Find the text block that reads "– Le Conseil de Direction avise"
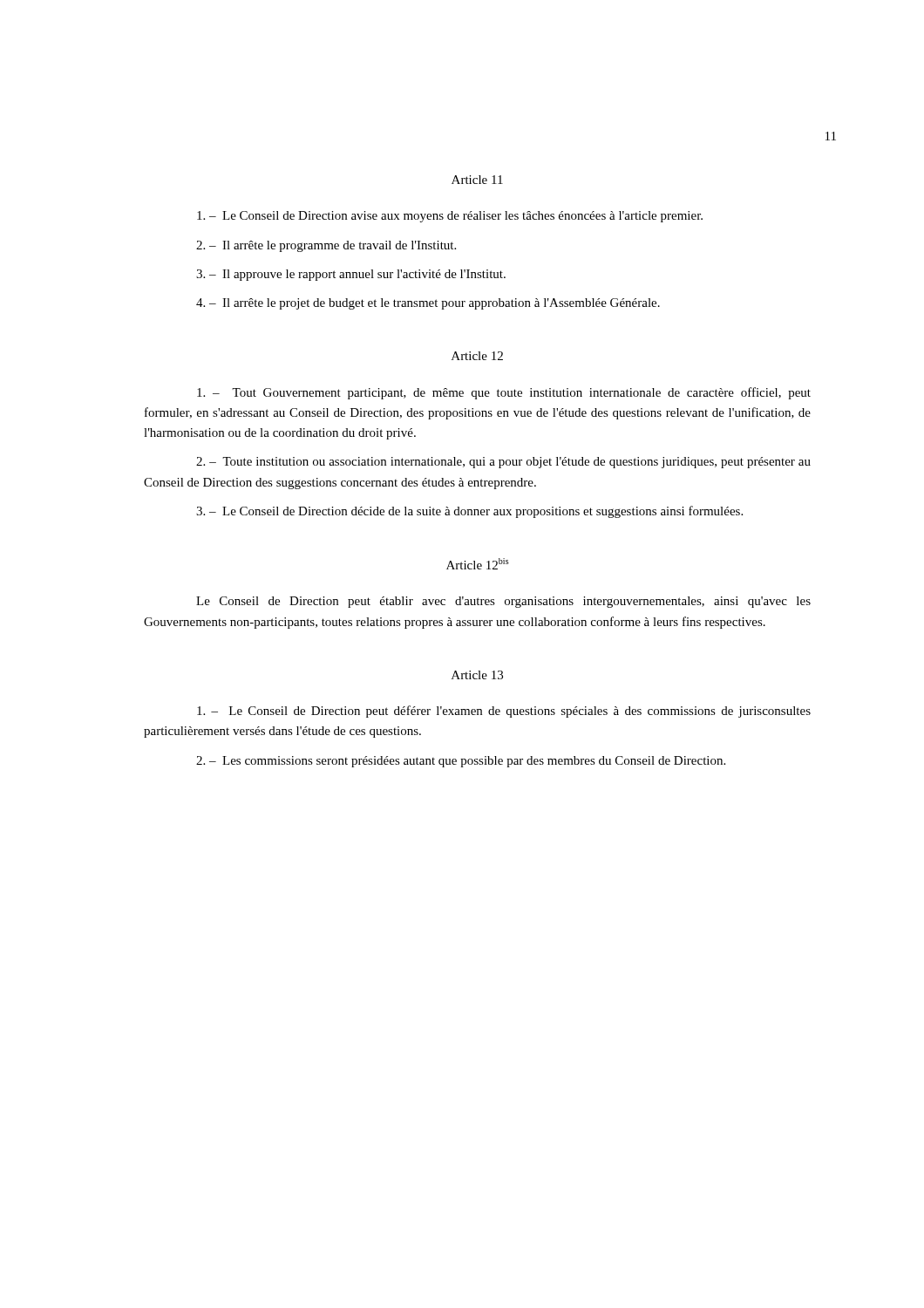Viewport: 924px width, 1308px height. click(450, 216)
